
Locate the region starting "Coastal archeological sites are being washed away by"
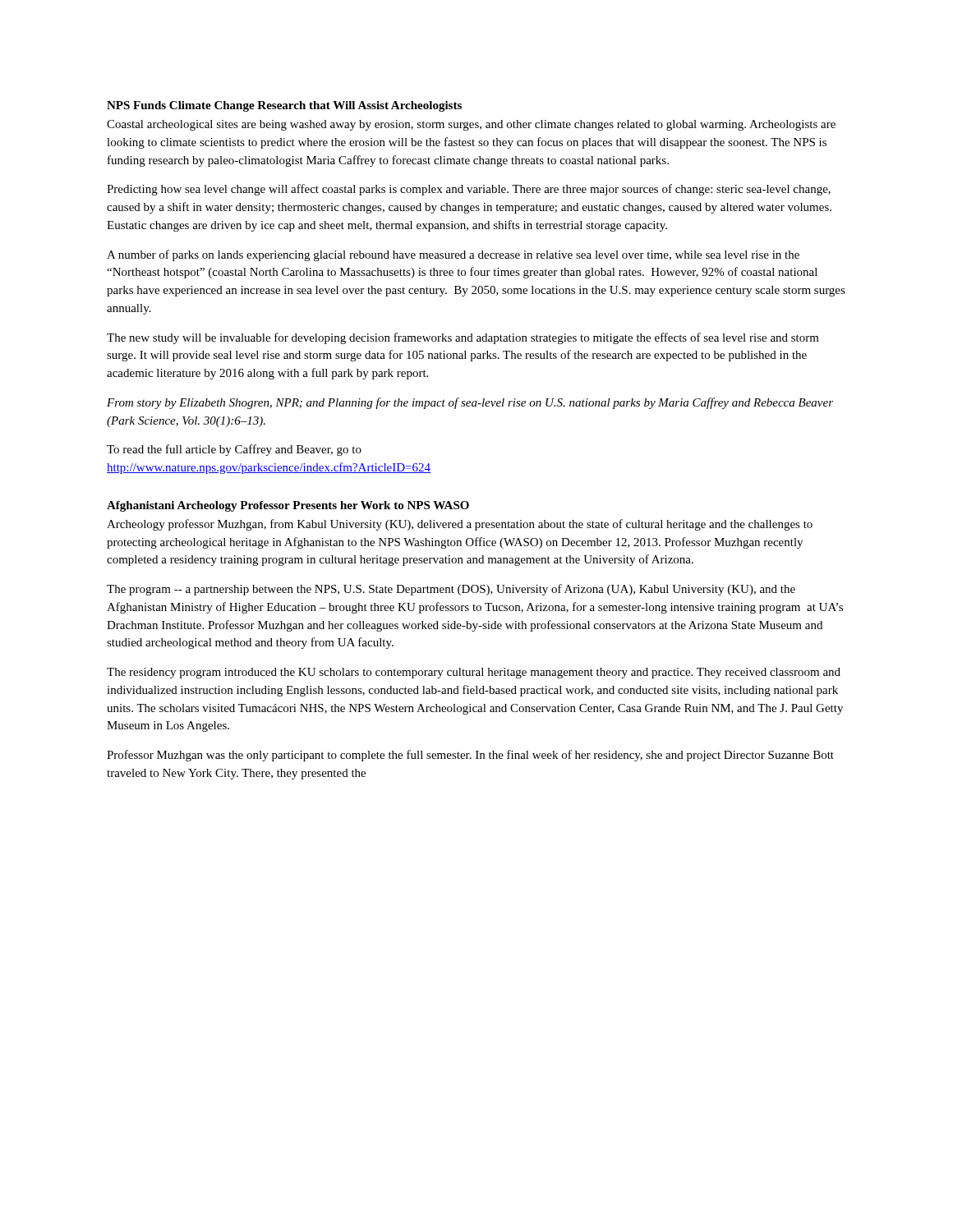tap(471, 142)
